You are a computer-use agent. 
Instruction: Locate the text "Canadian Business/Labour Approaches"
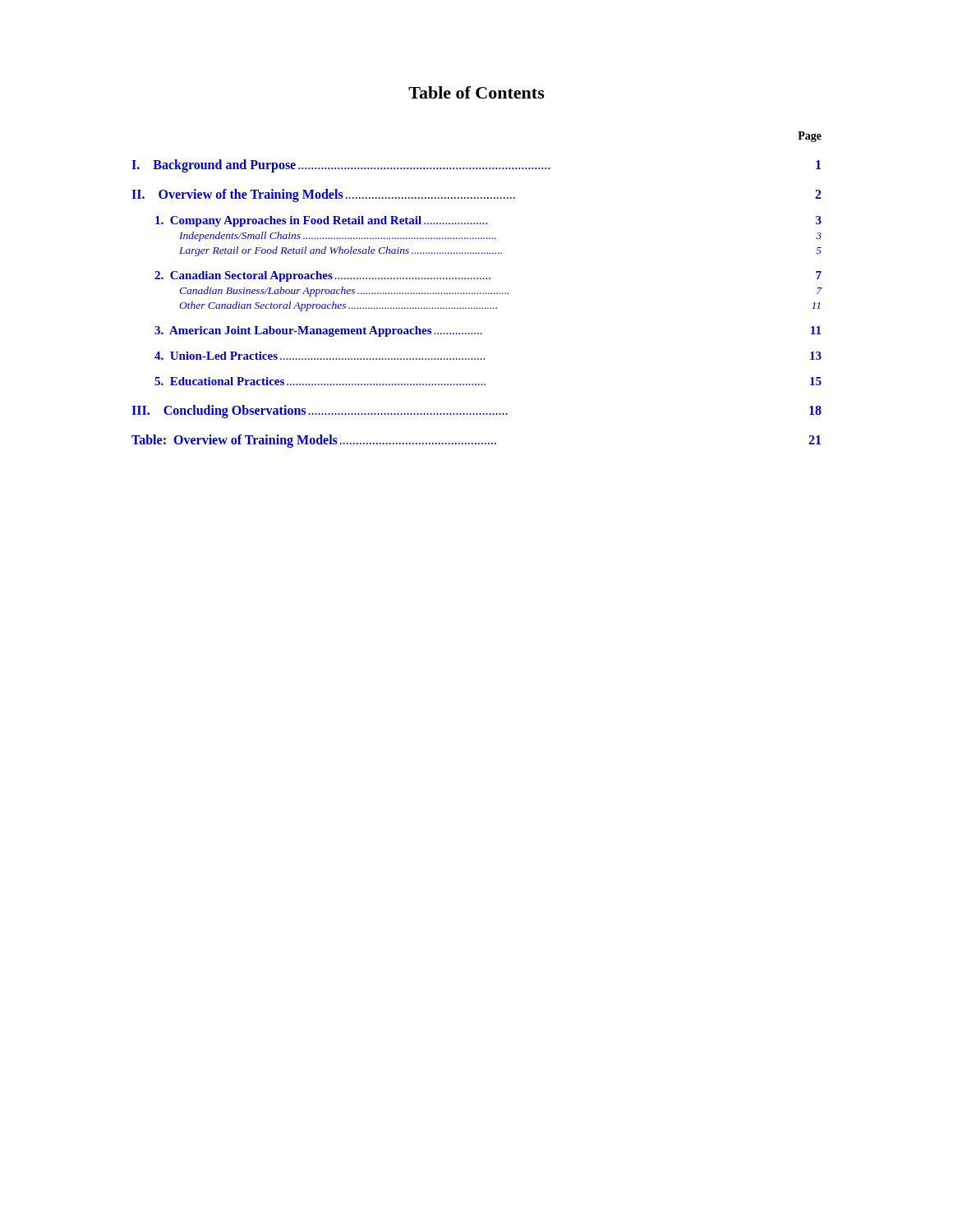point(500,291)
